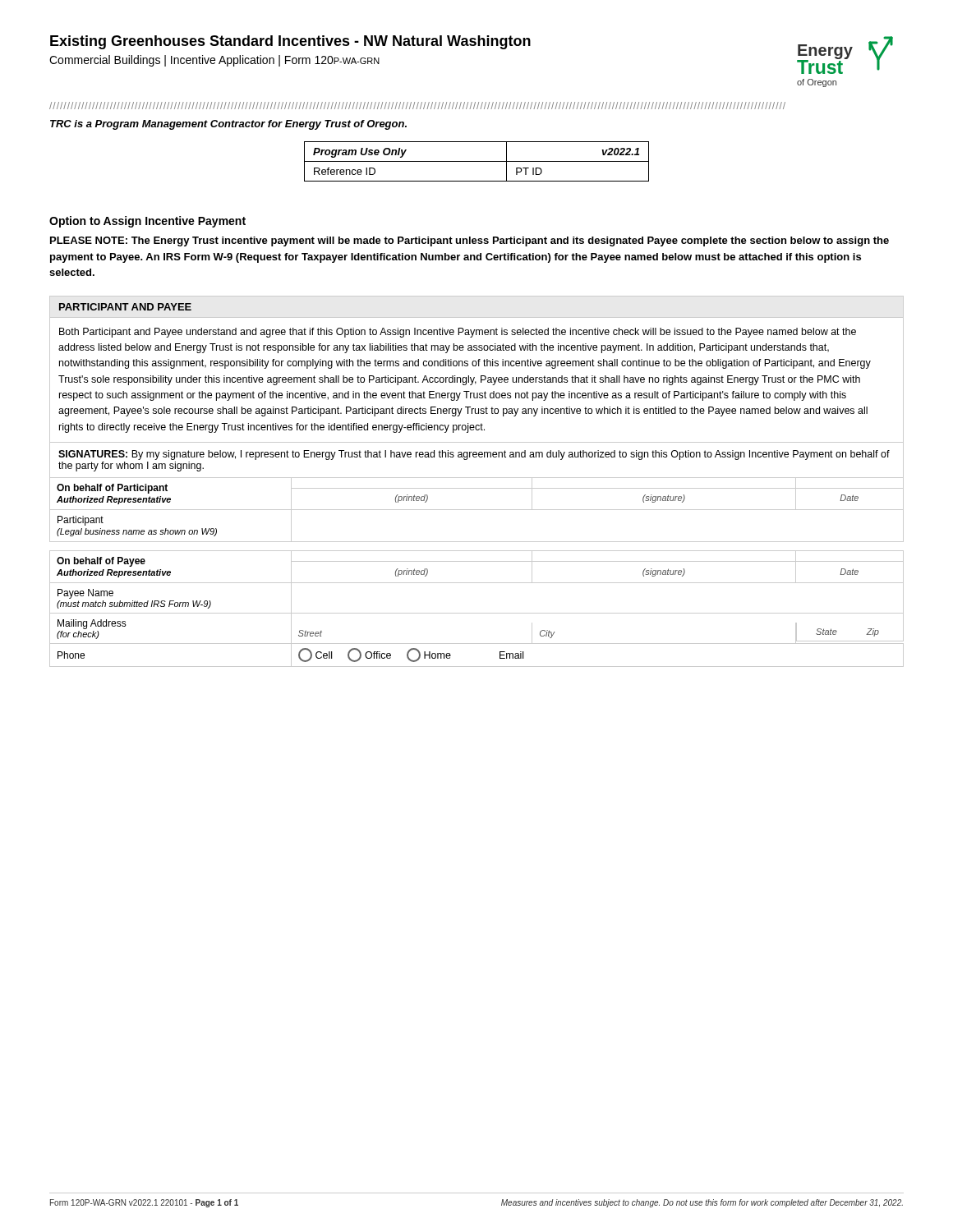Where is the passage that starts "TRC is a Program Management Contractor"?

(x=228, y=124)
